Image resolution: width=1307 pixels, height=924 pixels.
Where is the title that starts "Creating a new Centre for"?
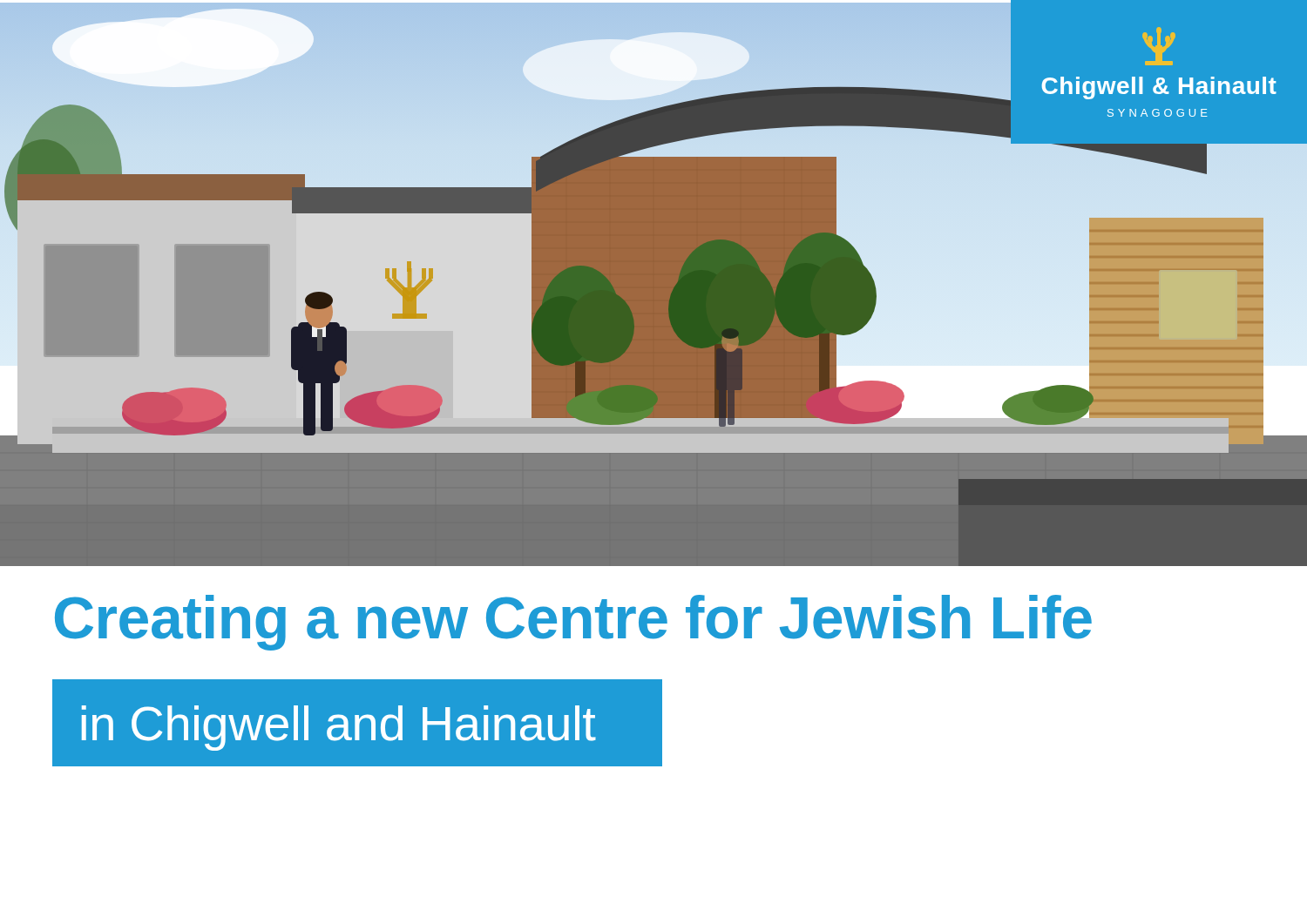pos(573,617)
